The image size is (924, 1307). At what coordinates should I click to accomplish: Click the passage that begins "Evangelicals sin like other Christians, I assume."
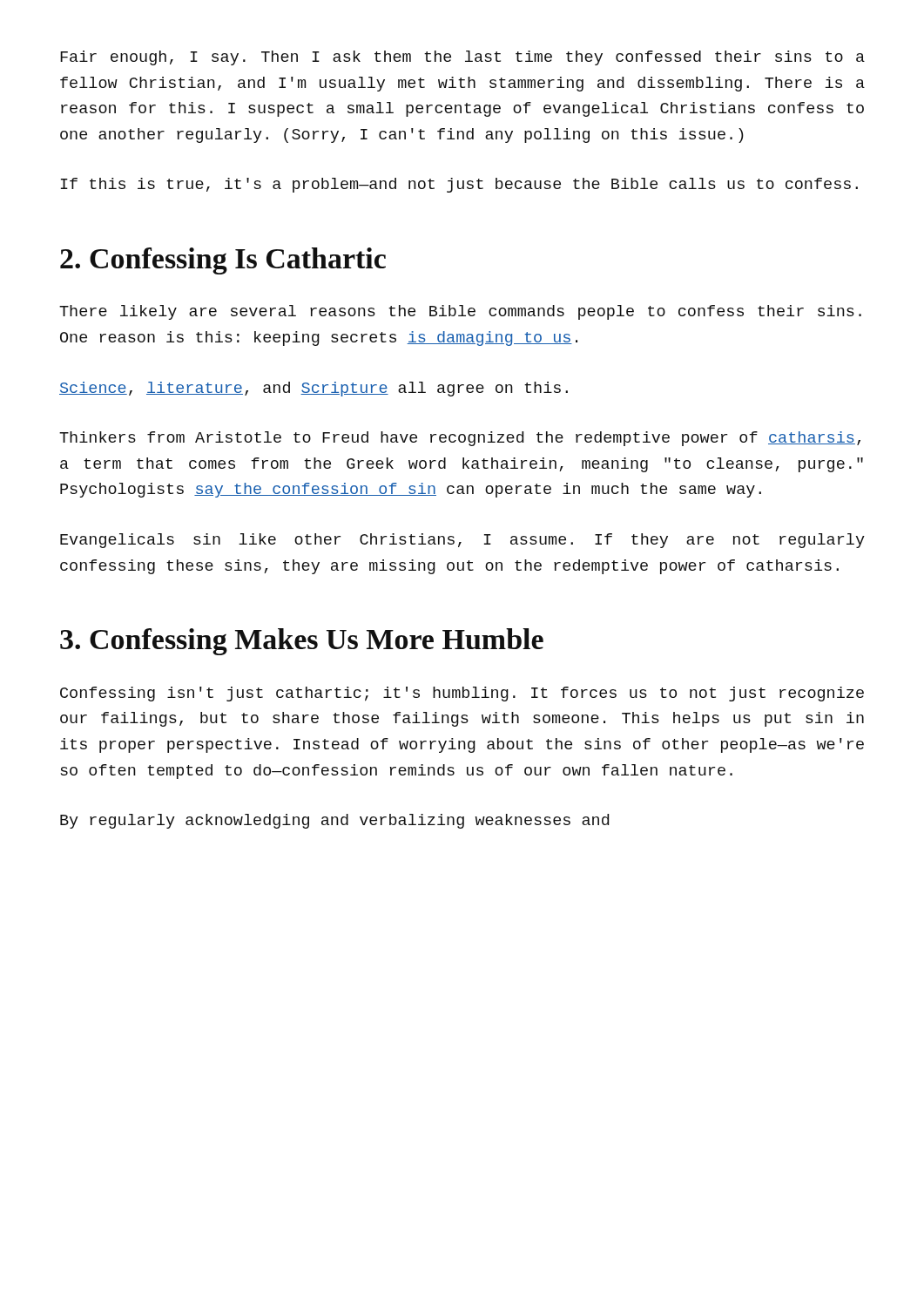click(x=462, y=554)
